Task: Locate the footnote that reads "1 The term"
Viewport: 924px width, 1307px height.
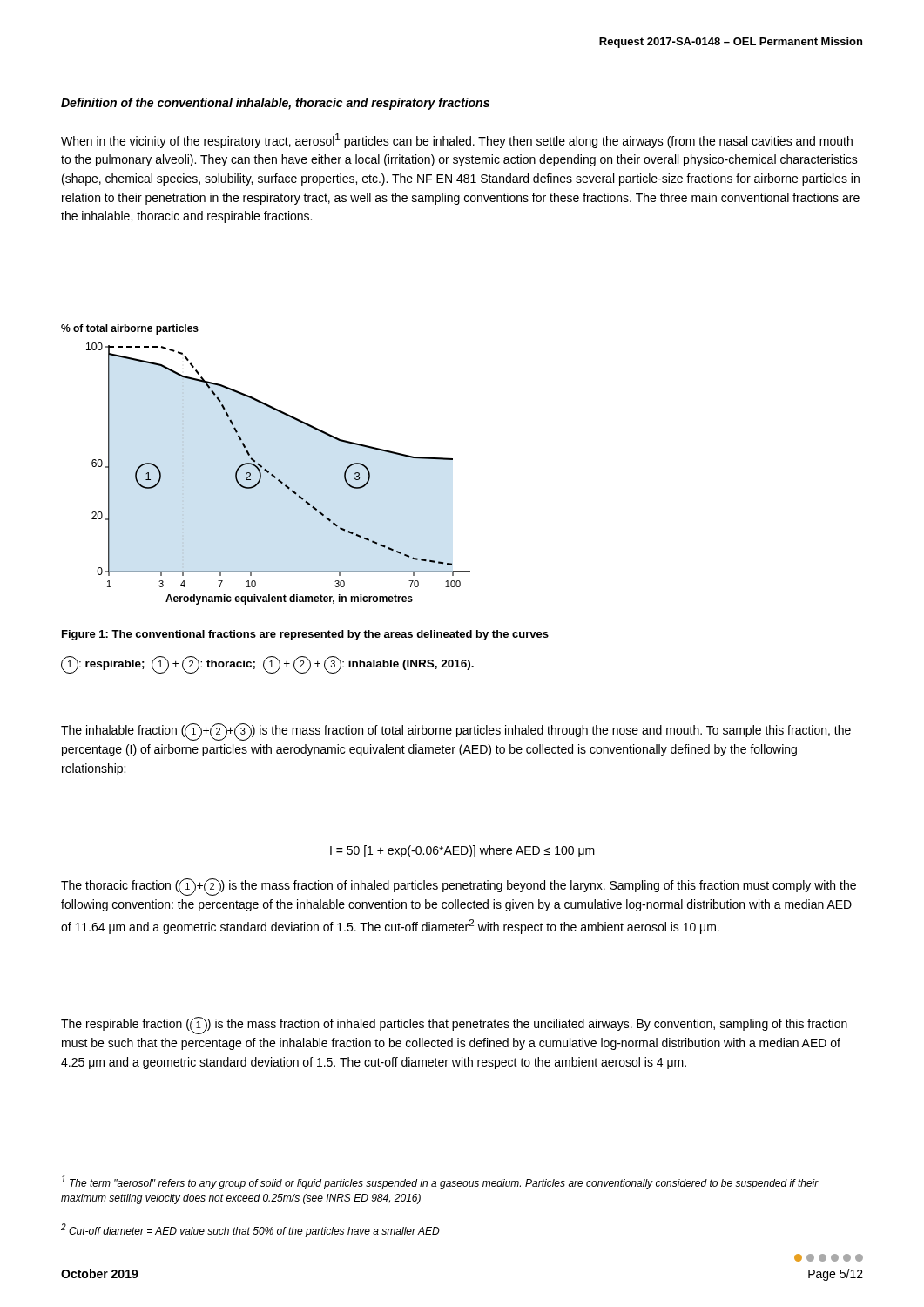Action: [440, 1182]
